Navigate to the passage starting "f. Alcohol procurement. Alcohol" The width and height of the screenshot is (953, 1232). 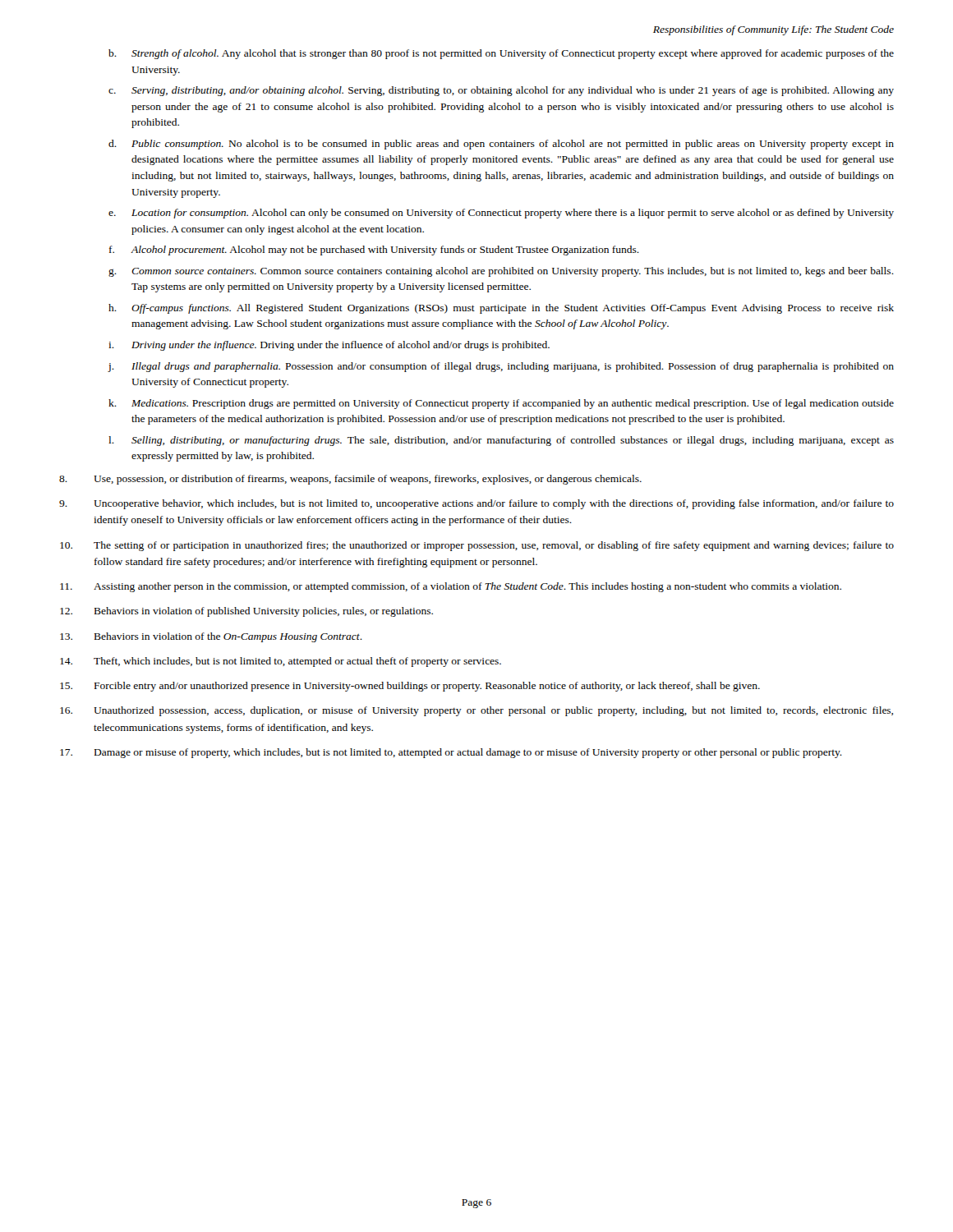tap(501, 250)
